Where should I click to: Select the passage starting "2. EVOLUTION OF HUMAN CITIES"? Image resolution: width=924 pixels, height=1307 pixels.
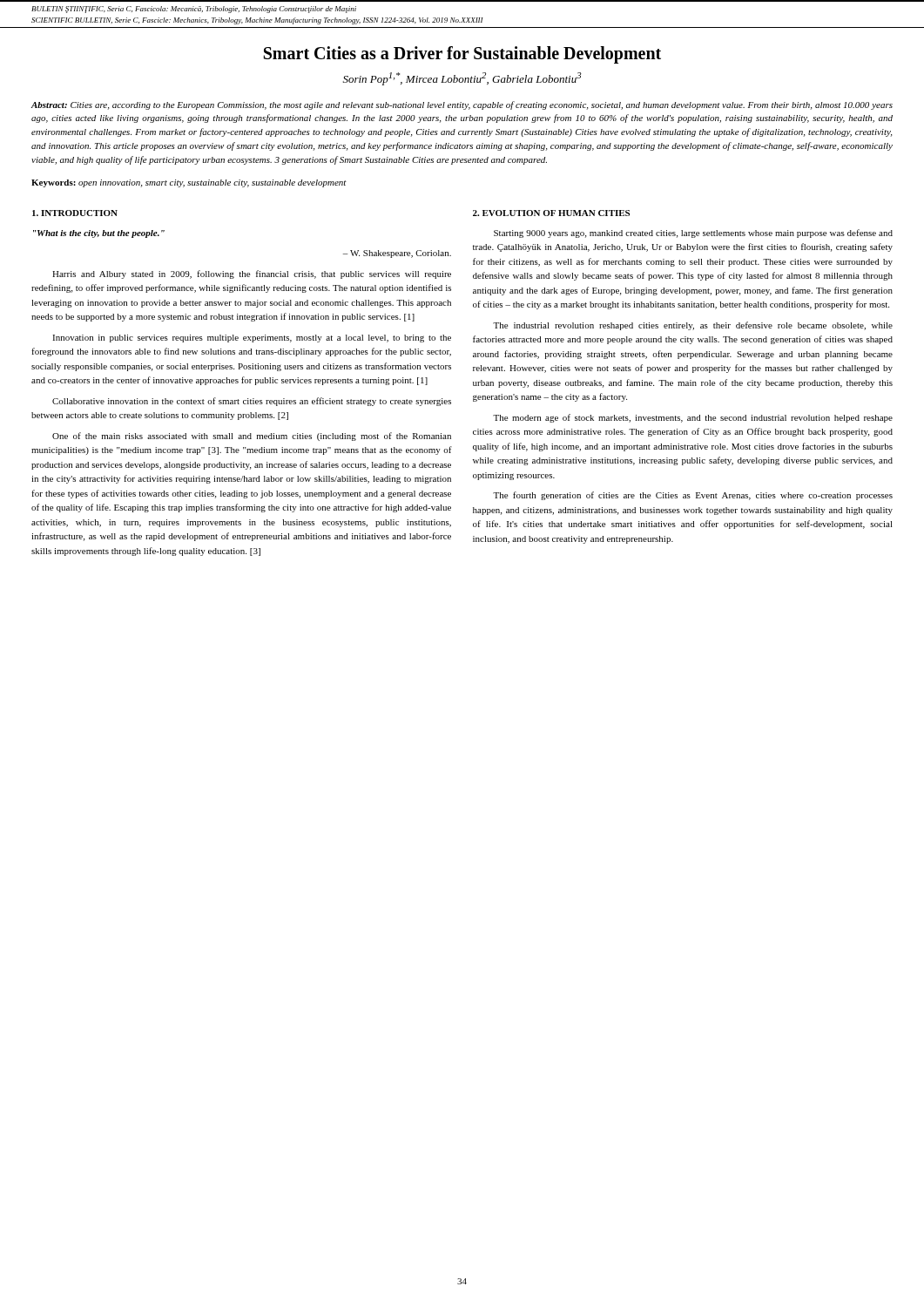pos(551,213)
